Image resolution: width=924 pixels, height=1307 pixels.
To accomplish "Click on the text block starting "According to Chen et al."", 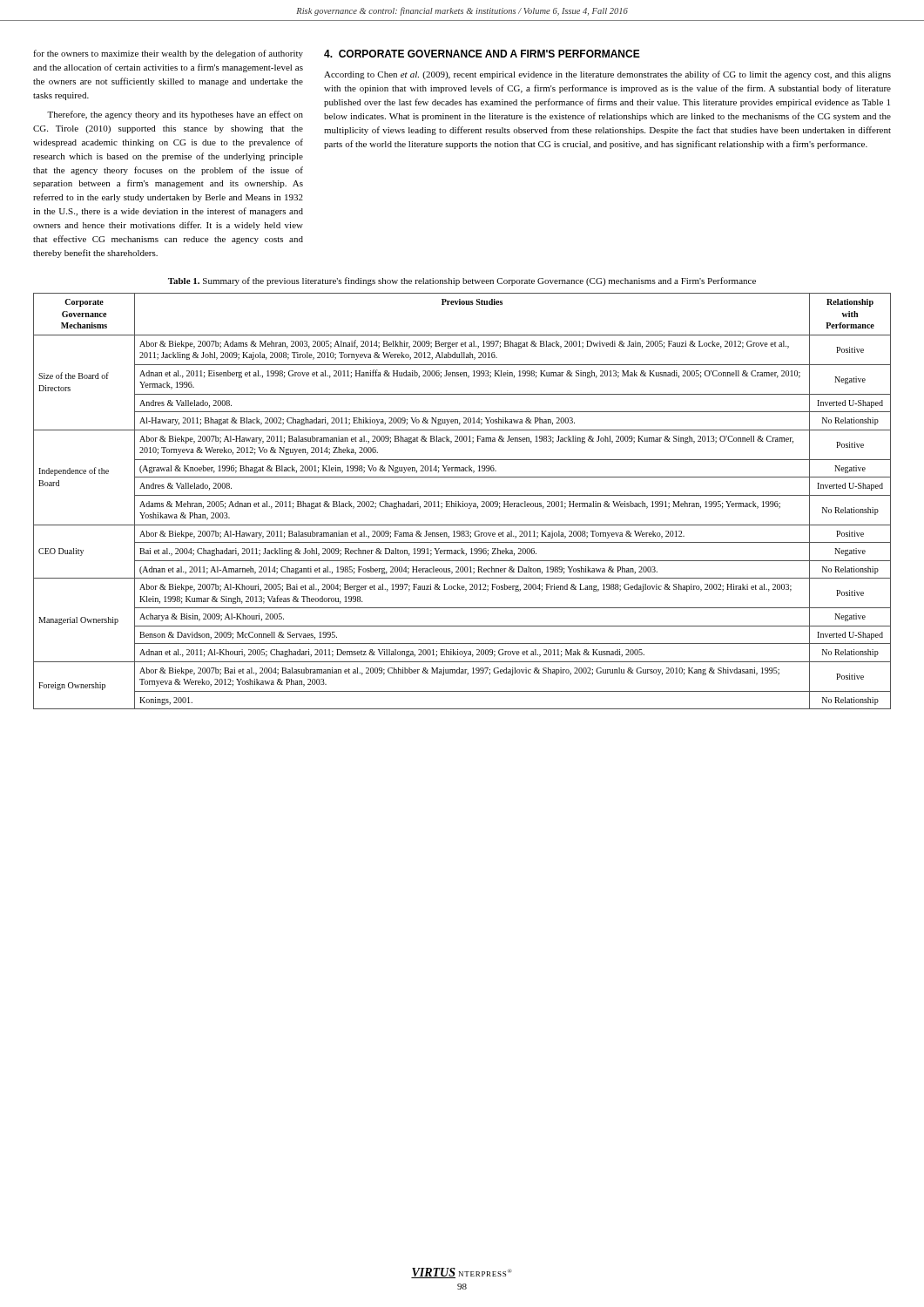I will click(607, 110).
